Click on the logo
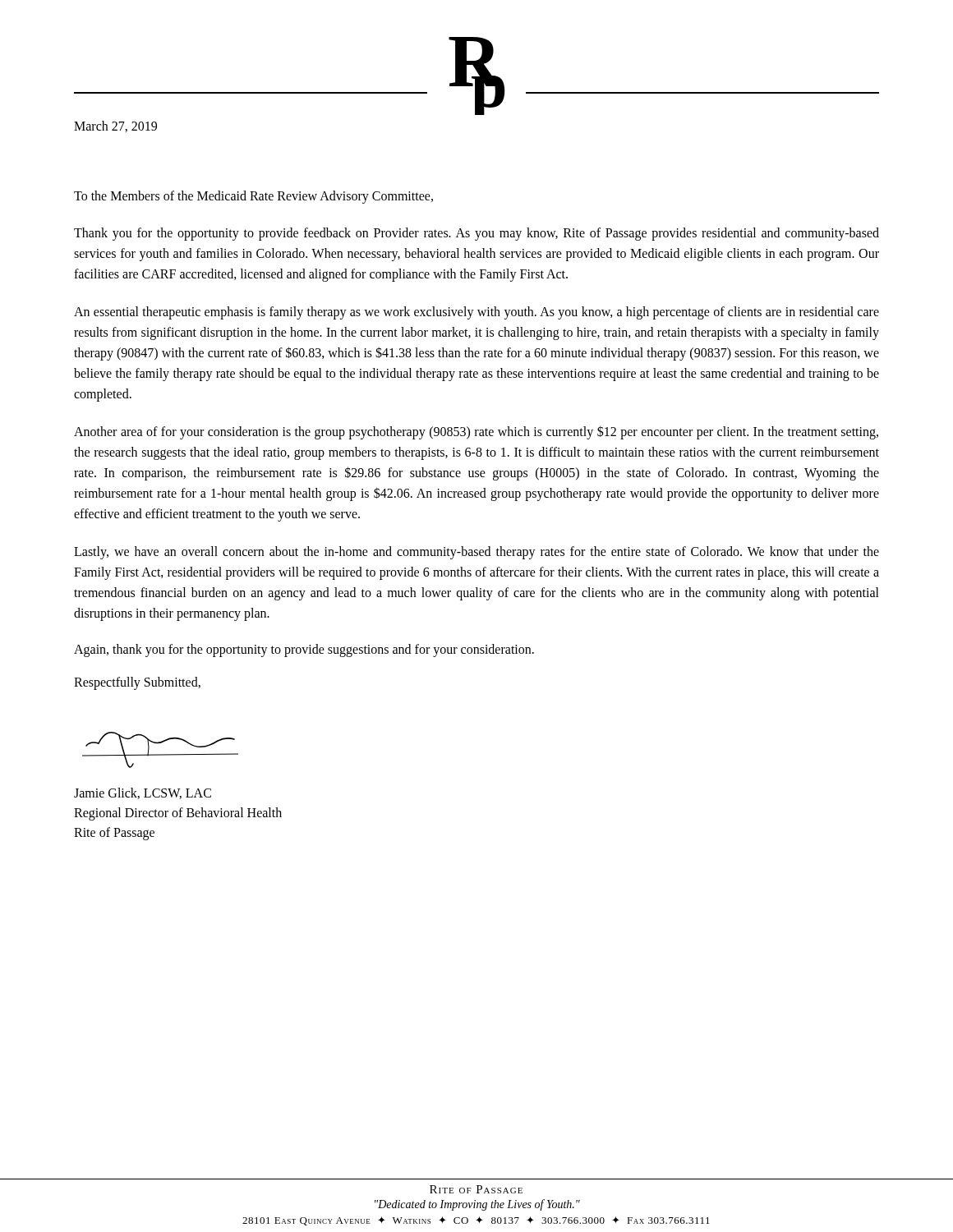Image resolution: width=953 pixels, height=1232 pixels. click(x=476, y=78)
